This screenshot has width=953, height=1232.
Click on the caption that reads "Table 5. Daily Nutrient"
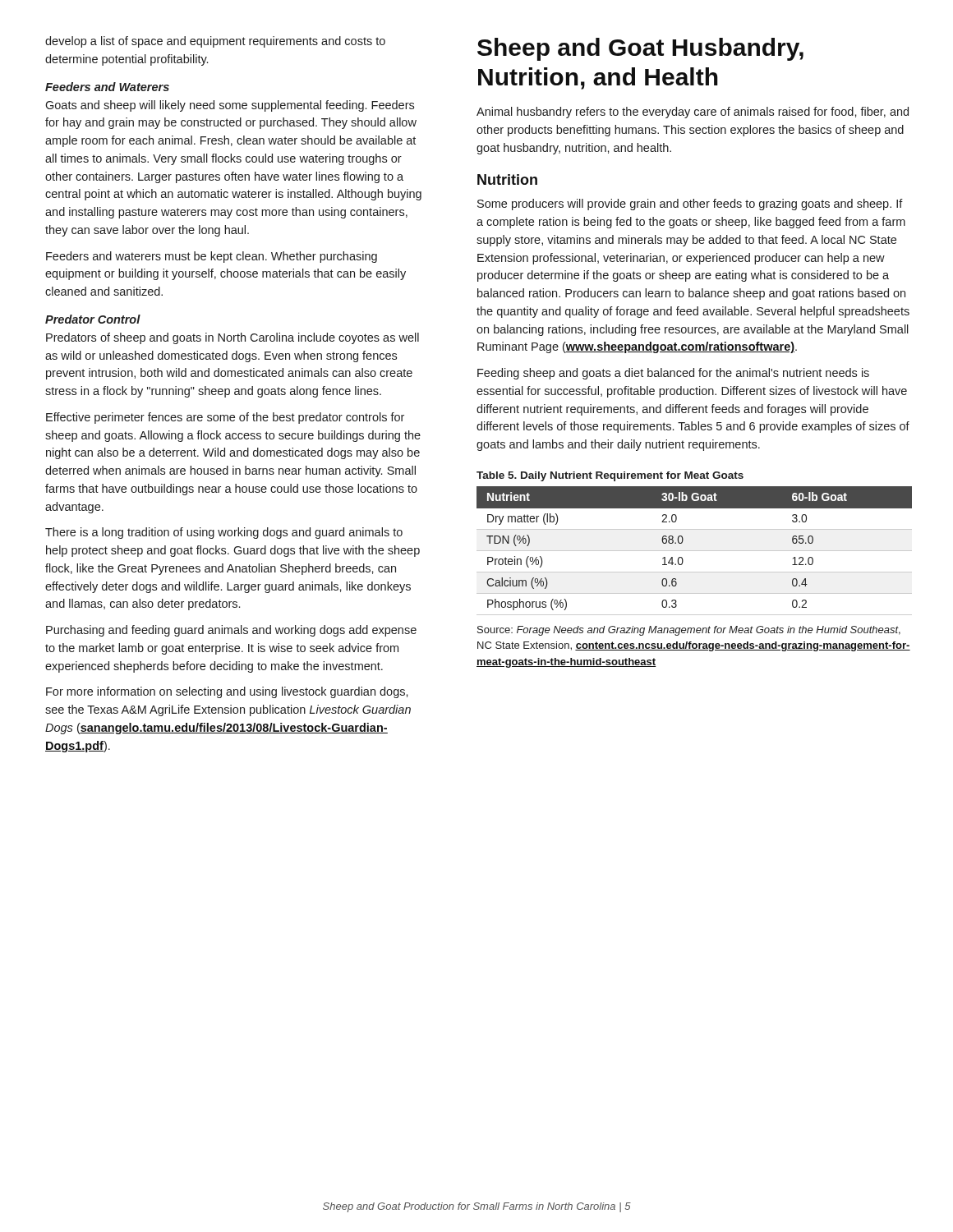(x=694, y=475)
